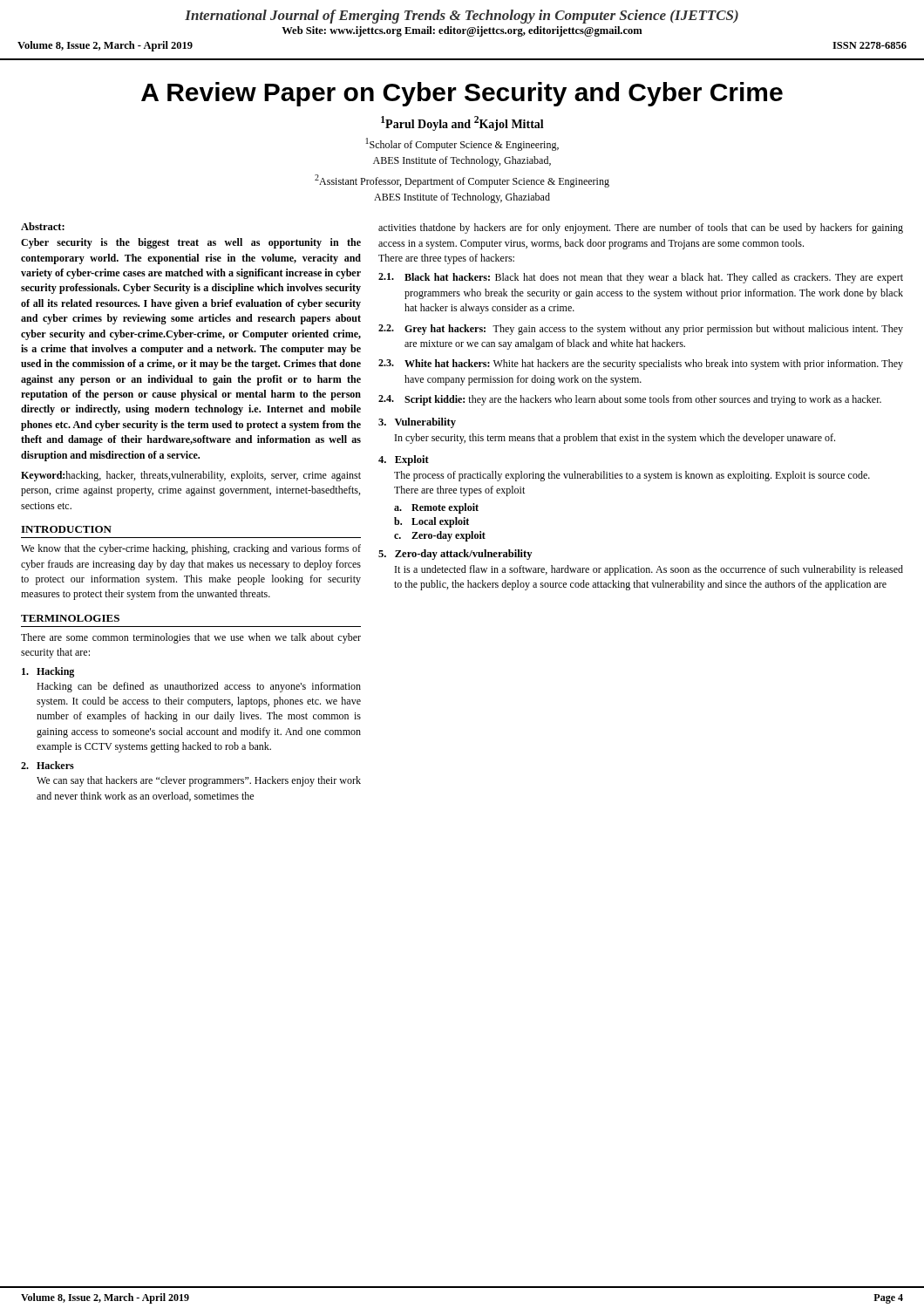Find the block on this page that starts "2.3. White hat hackers: White hat"
The image size is (924, 1308).
[641, 372]
